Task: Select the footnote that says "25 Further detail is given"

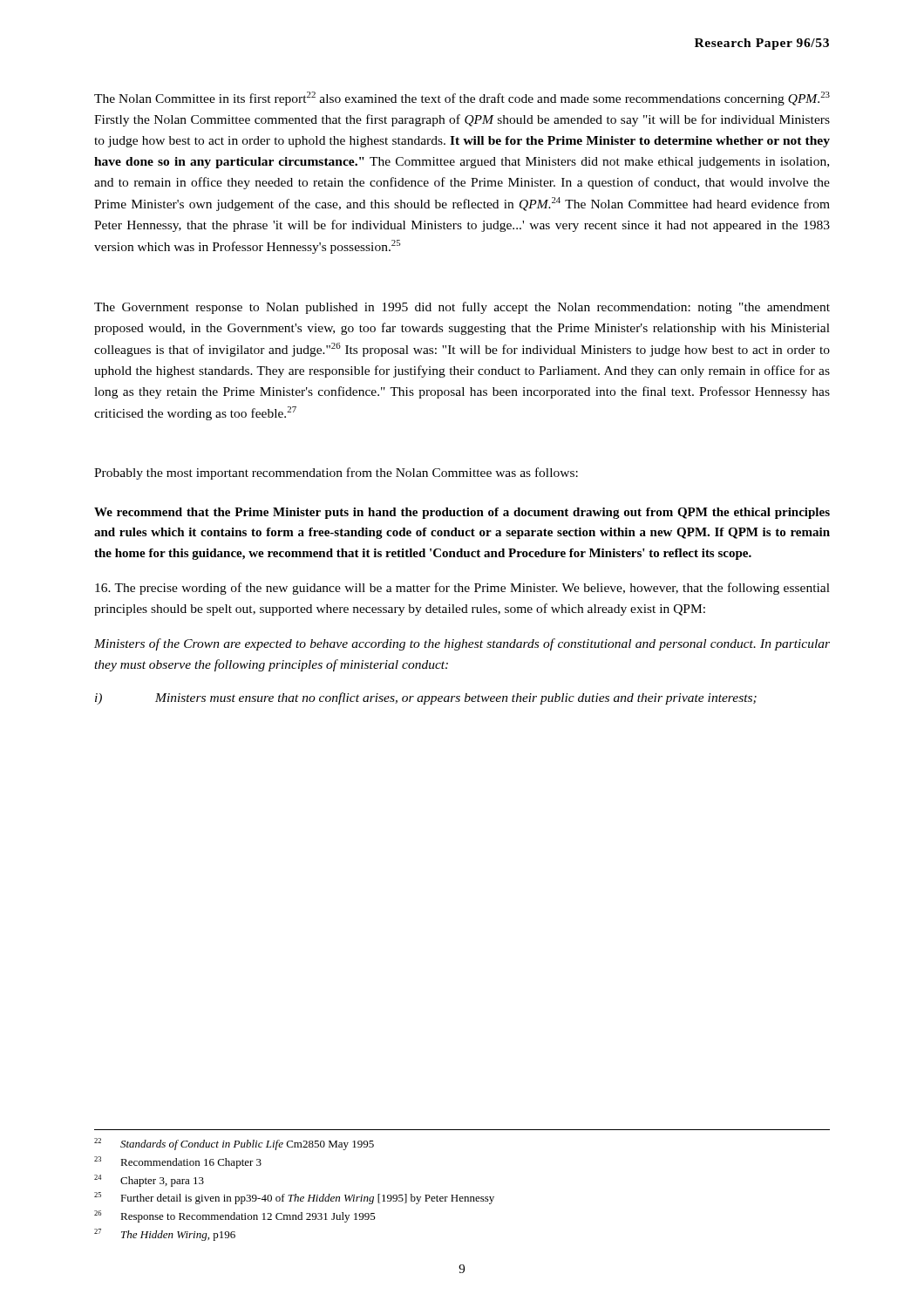Action: (462, 1199)
